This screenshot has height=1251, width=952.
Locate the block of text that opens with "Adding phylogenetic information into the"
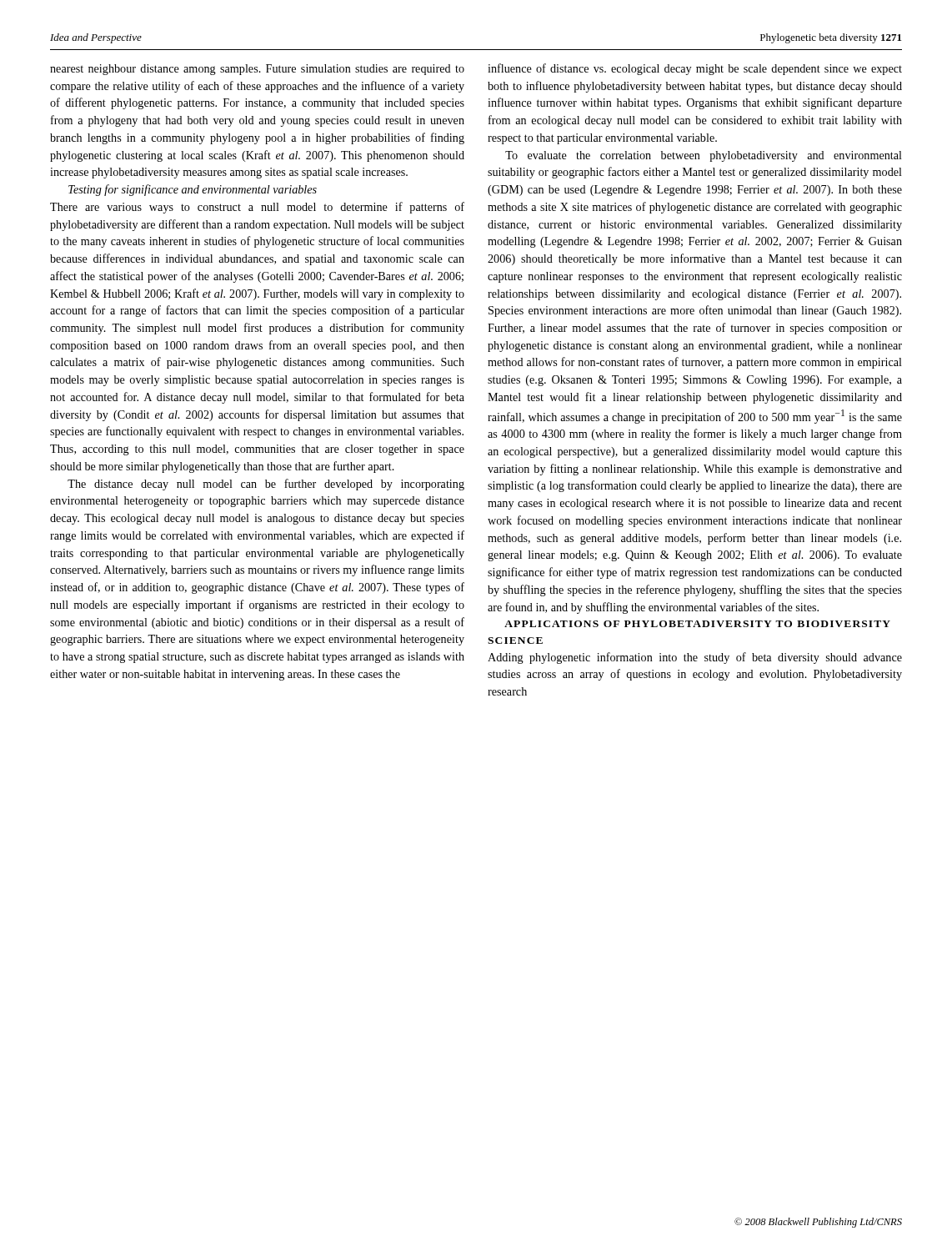click(x=695, y=674)
